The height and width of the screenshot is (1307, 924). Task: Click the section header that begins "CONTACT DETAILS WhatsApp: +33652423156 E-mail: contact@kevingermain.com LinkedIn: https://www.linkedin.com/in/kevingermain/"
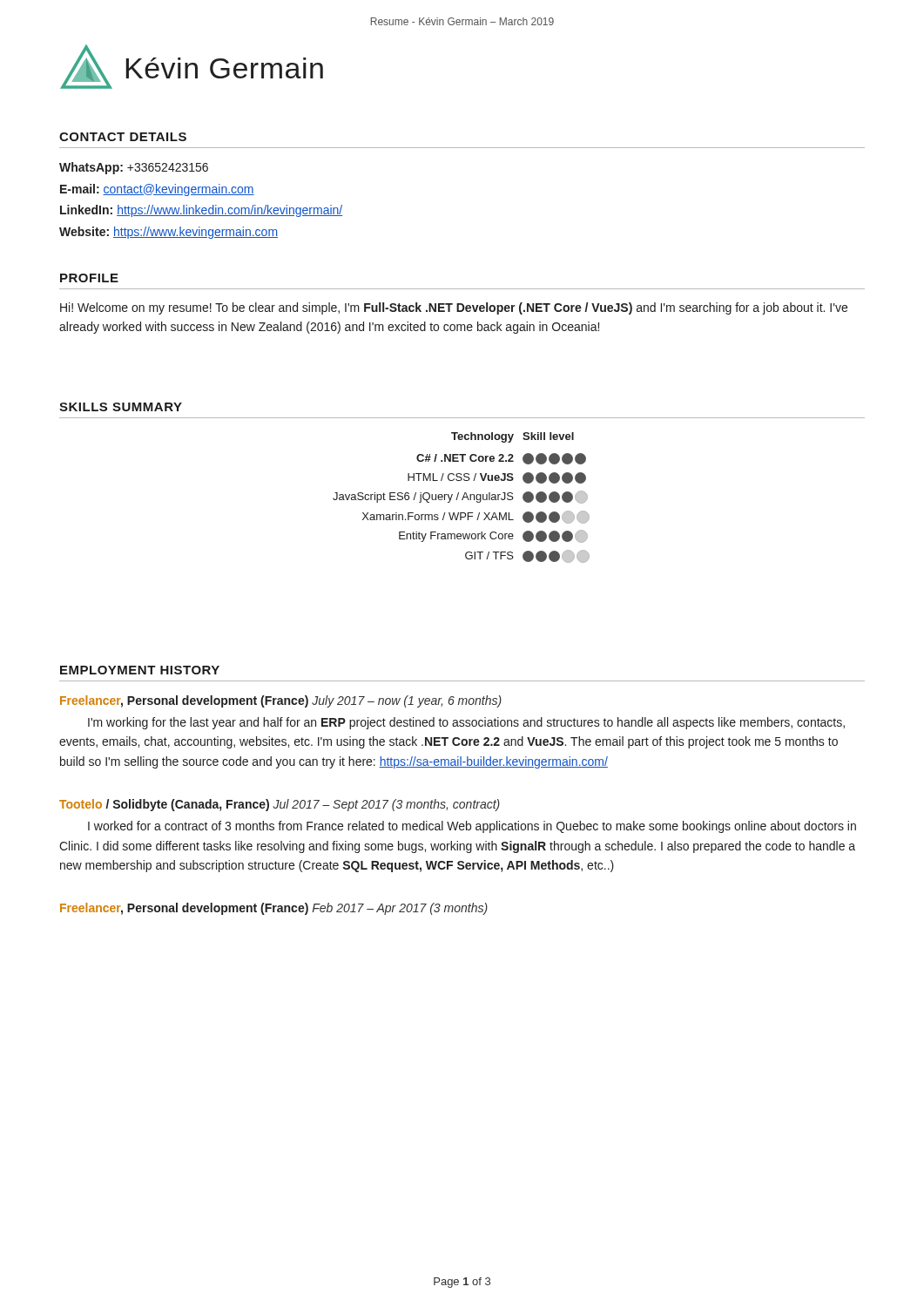coord(123,137)
